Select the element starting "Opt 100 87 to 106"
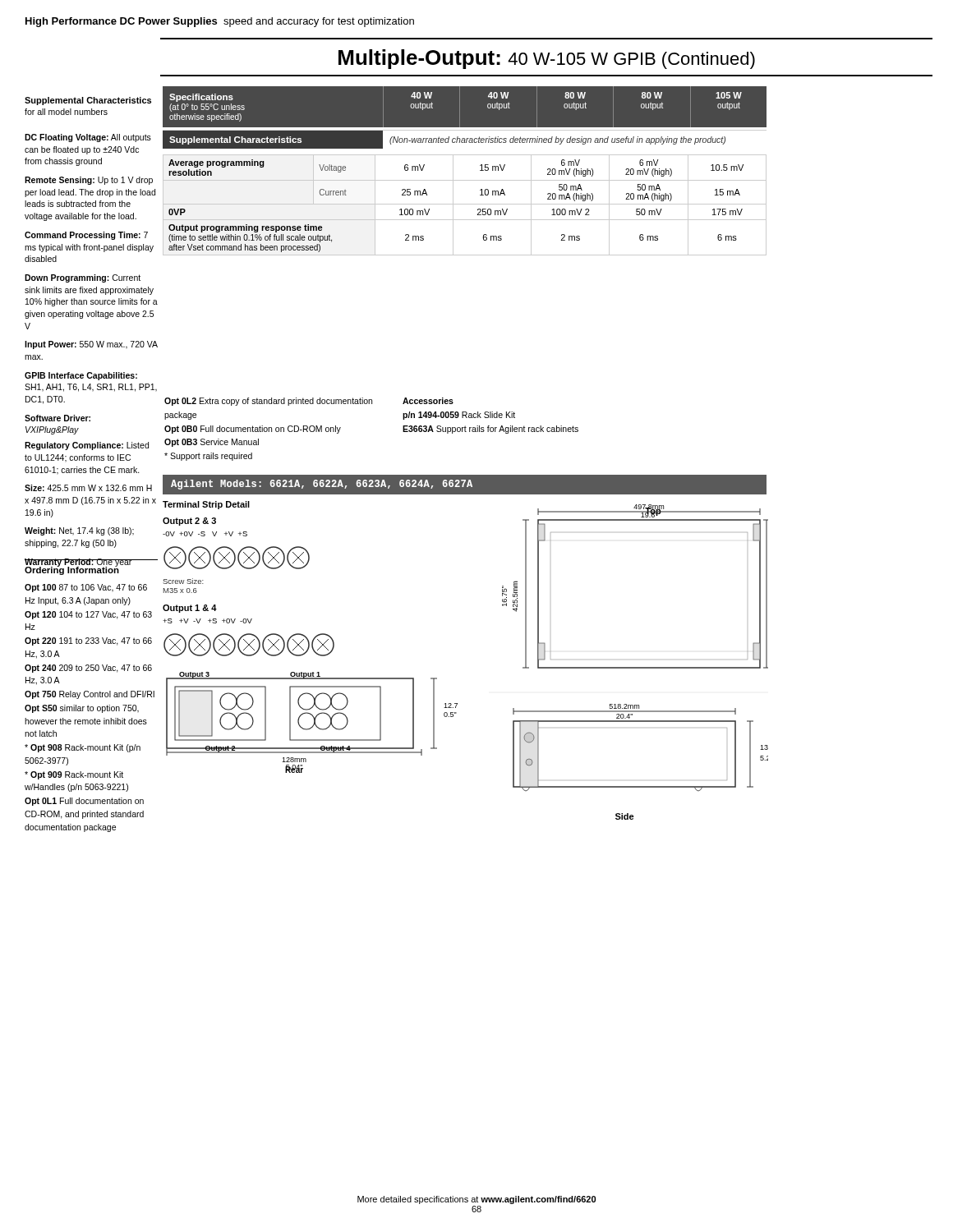This screenshot has height=1232, width=953. (x=86, y=594)
